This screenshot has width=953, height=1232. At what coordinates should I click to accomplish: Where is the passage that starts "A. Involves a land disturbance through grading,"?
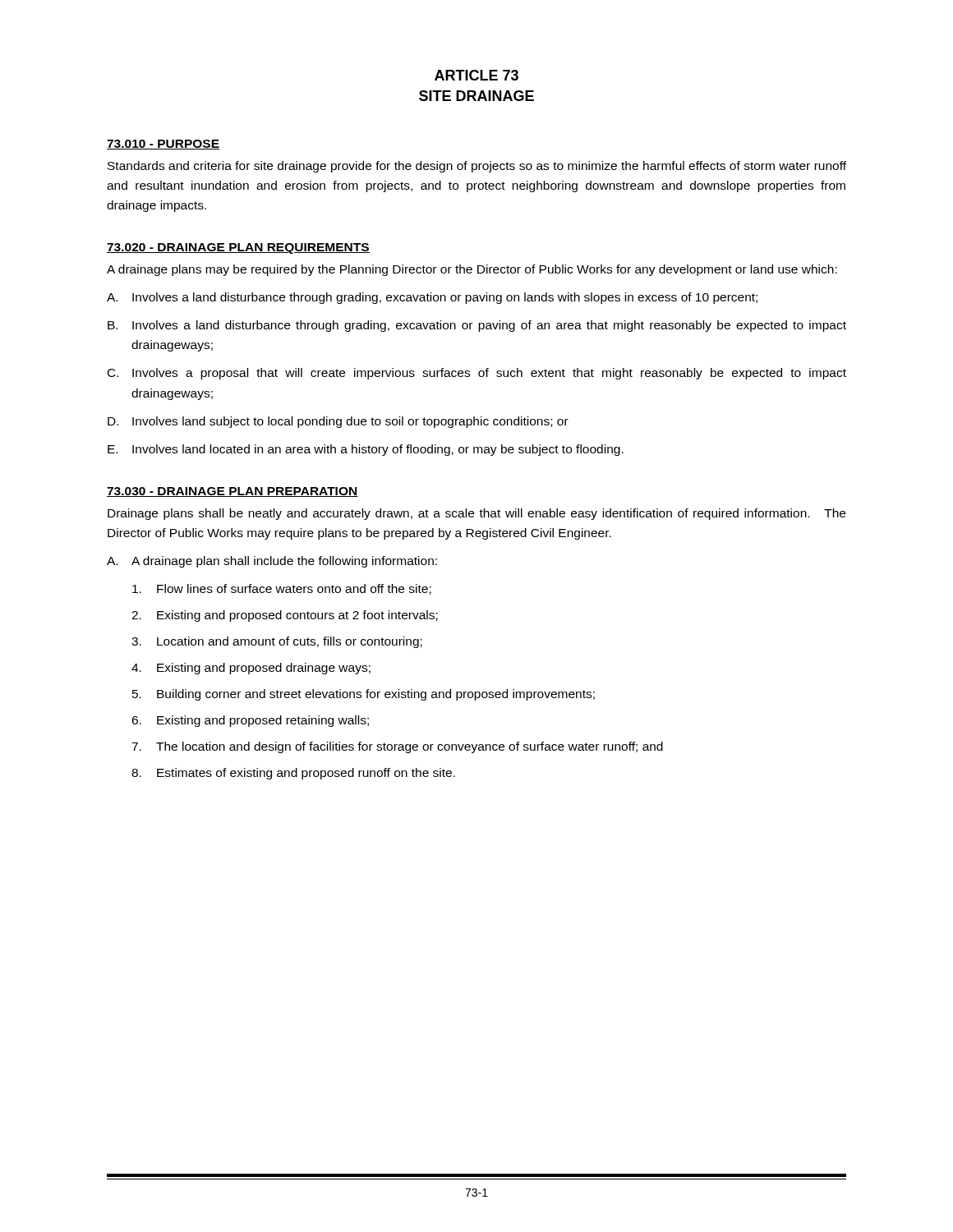click(476, 298)
